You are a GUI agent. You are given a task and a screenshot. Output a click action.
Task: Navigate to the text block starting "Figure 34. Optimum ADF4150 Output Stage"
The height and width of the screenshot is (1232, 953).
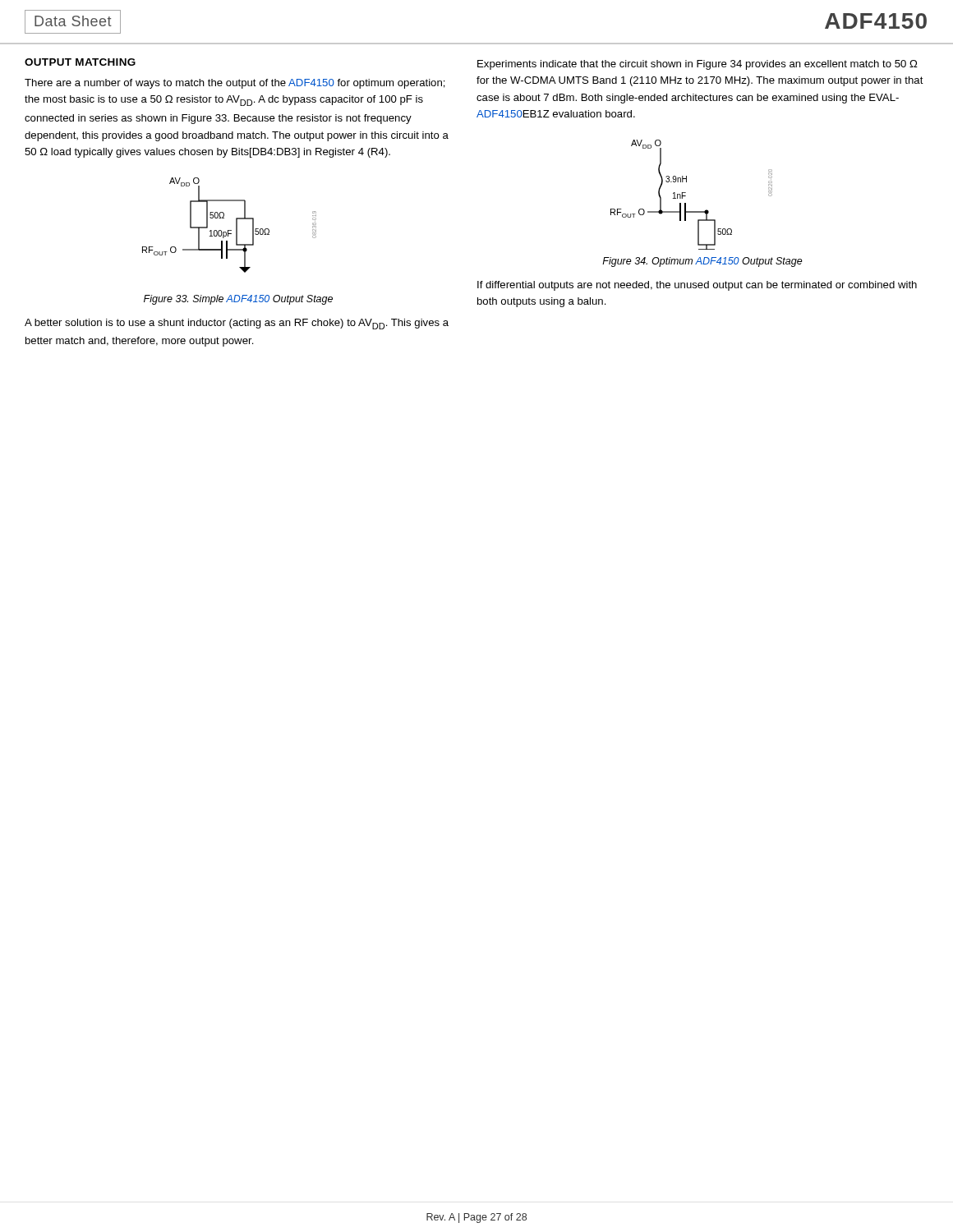(x=702, y=261)
